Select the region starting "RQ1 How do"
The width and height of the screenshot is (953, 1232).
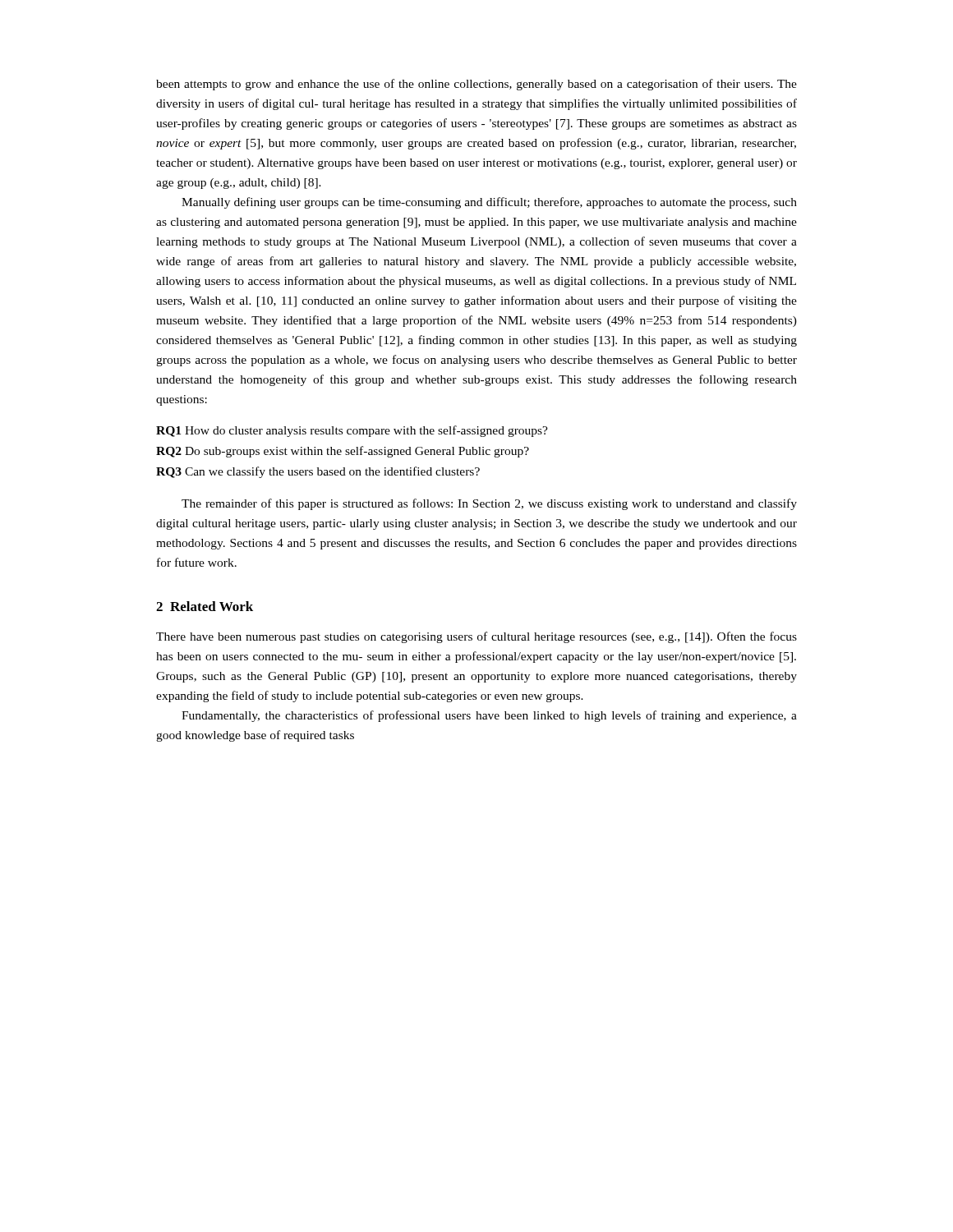click(476, 431)
